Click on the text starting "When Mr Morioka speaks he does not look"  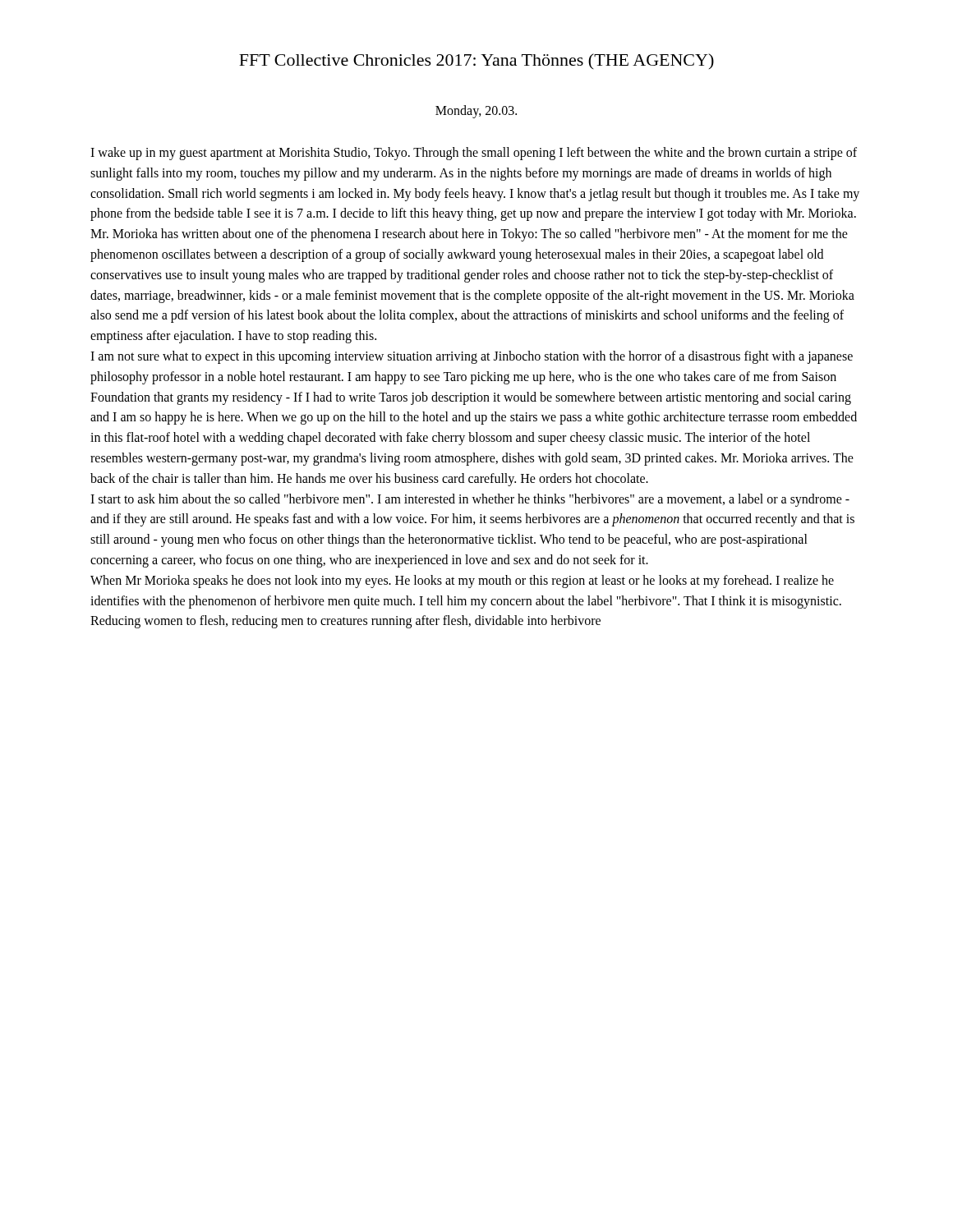[476, 601]
